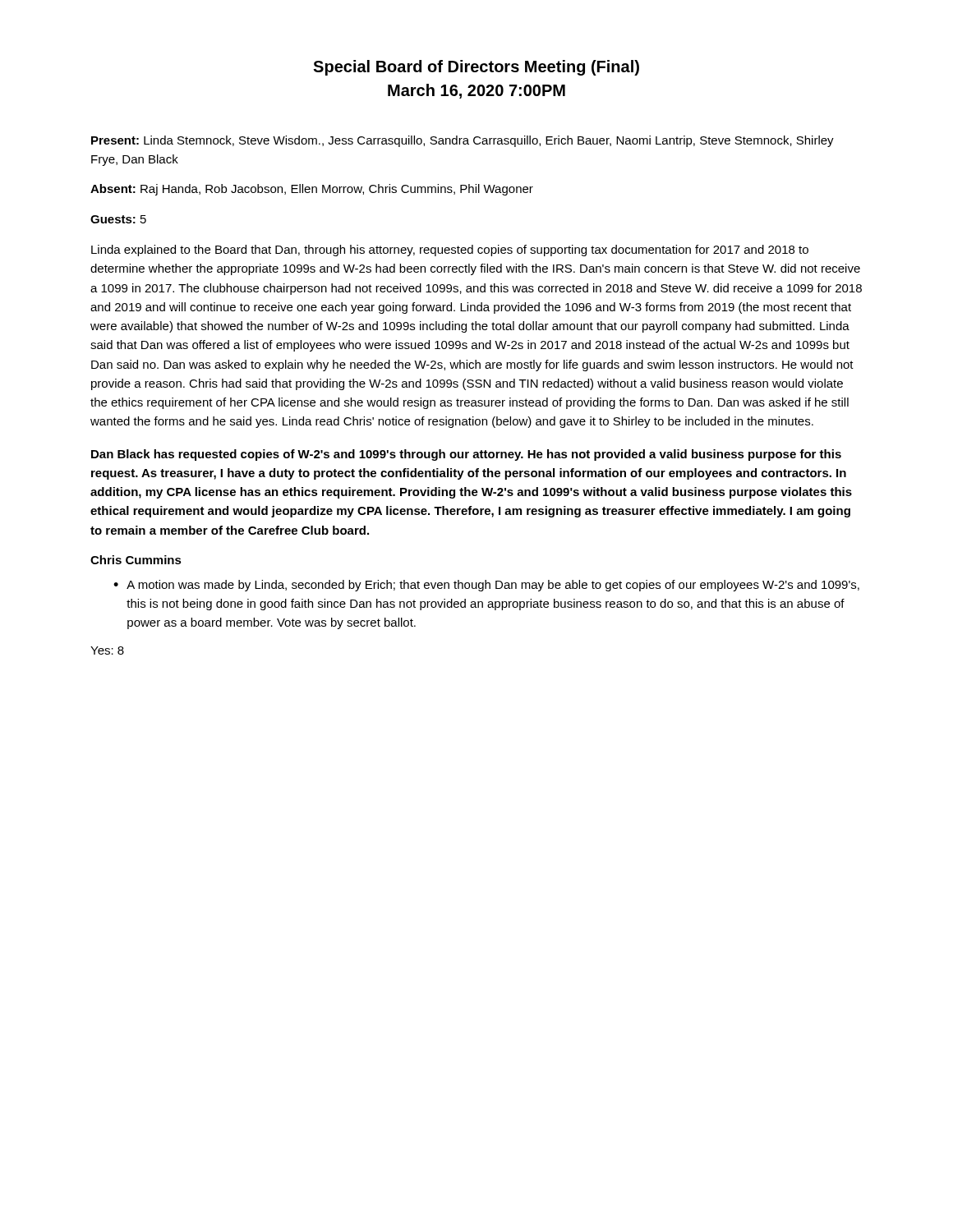Select the text block containing "Absent: Raj Handa, Rob Jacobson, Ellen Morrow, Chris"
953x1232 pixels.
point(312,188)
